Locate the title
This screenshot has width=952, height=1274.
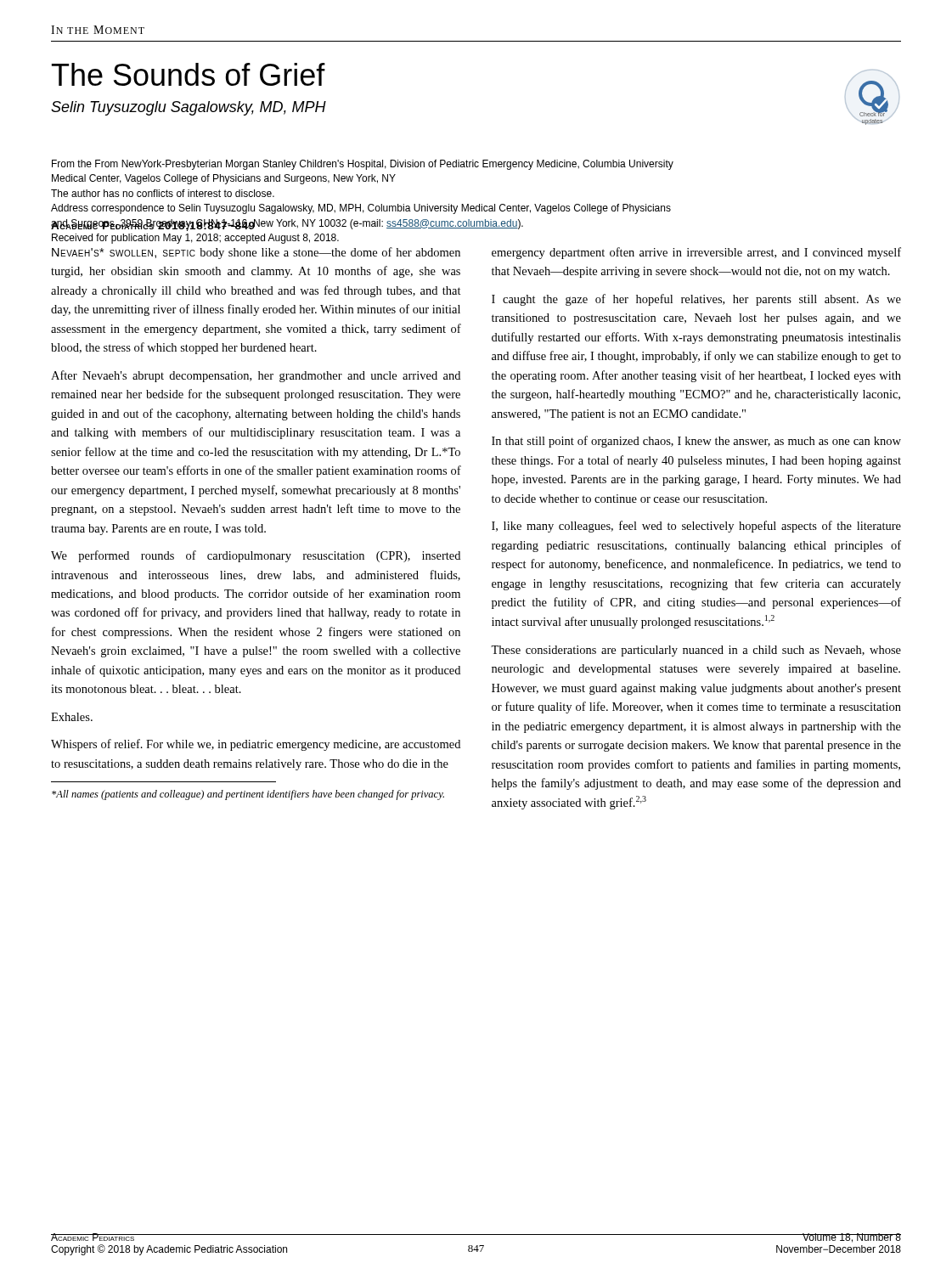476,76
